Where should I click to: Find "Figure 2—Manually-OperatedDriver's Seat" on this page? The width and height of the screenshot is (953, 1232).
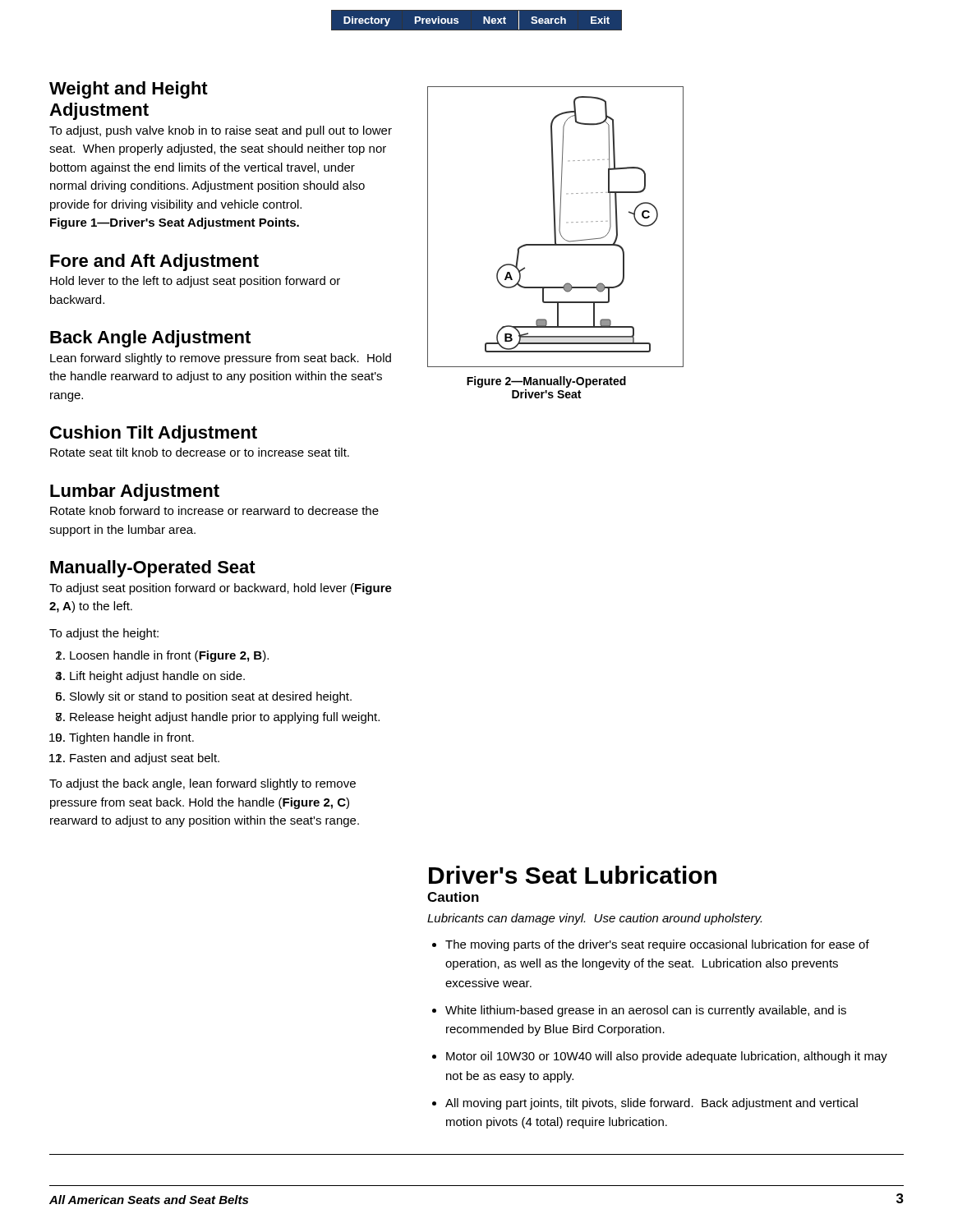point(546,388)
